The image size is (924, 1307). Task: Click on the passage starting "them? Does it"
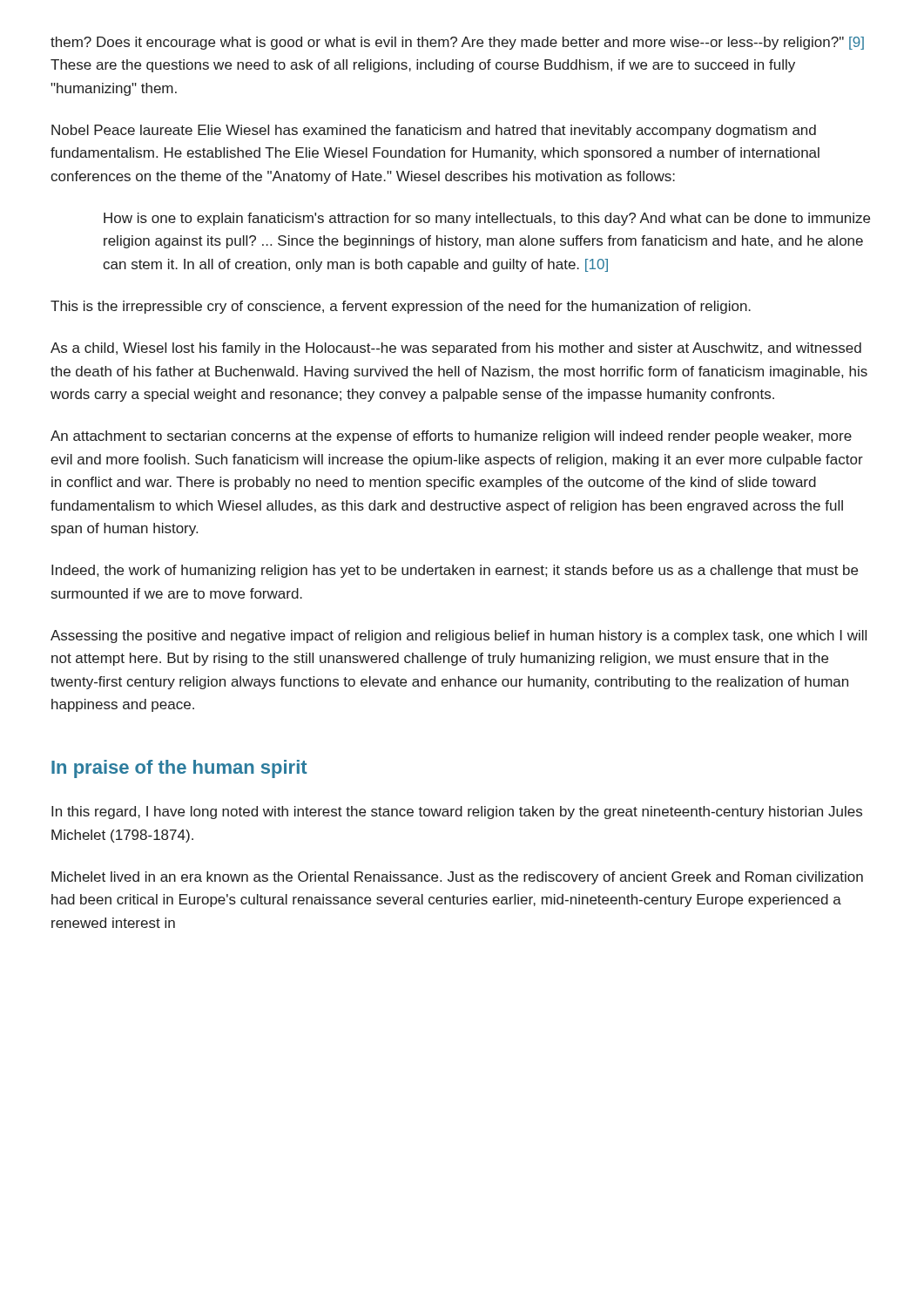tap(458, 65)
